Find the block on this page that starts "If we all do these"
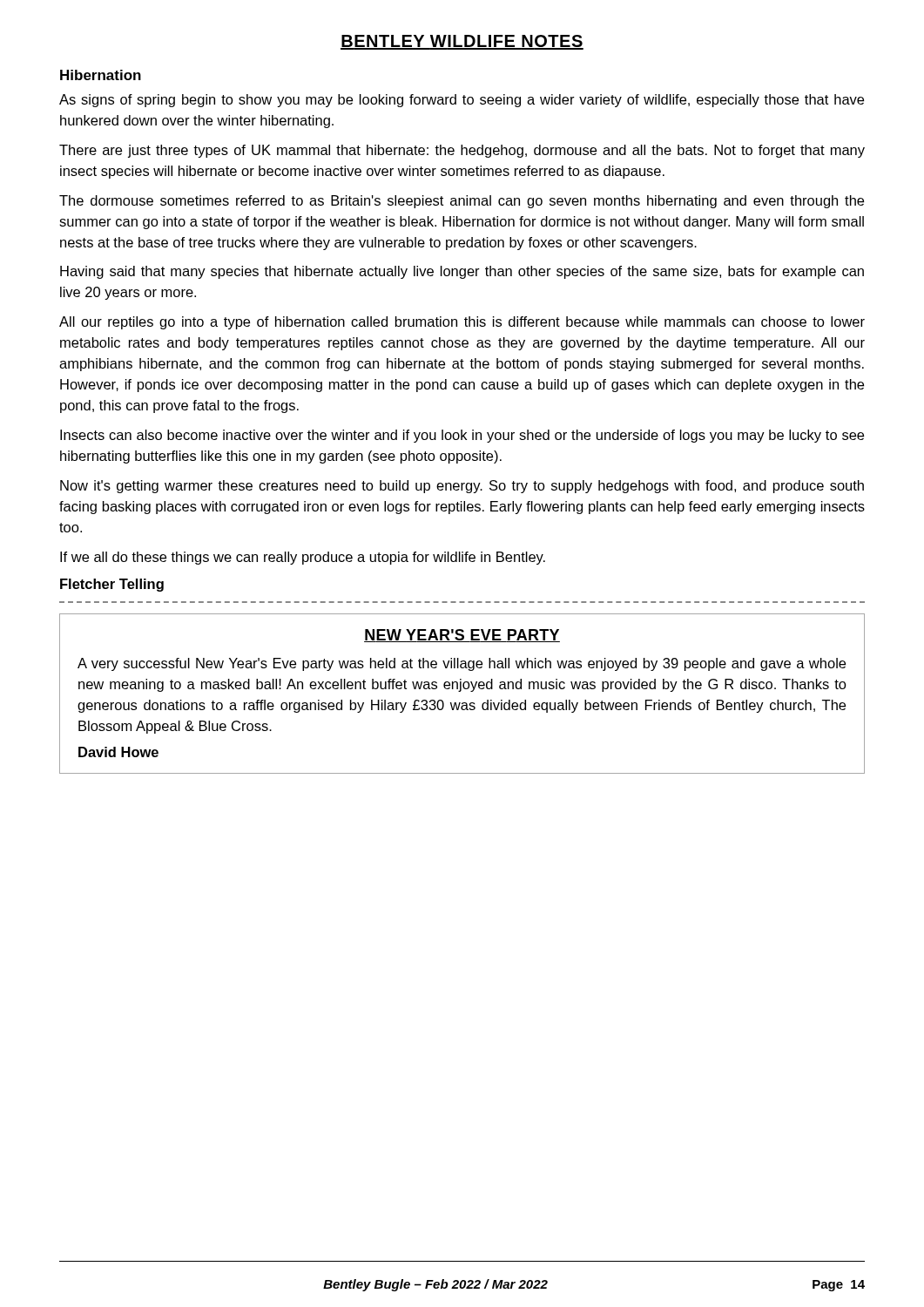The width and height of the screenshot is (924, 1307). tap(303, 556)
